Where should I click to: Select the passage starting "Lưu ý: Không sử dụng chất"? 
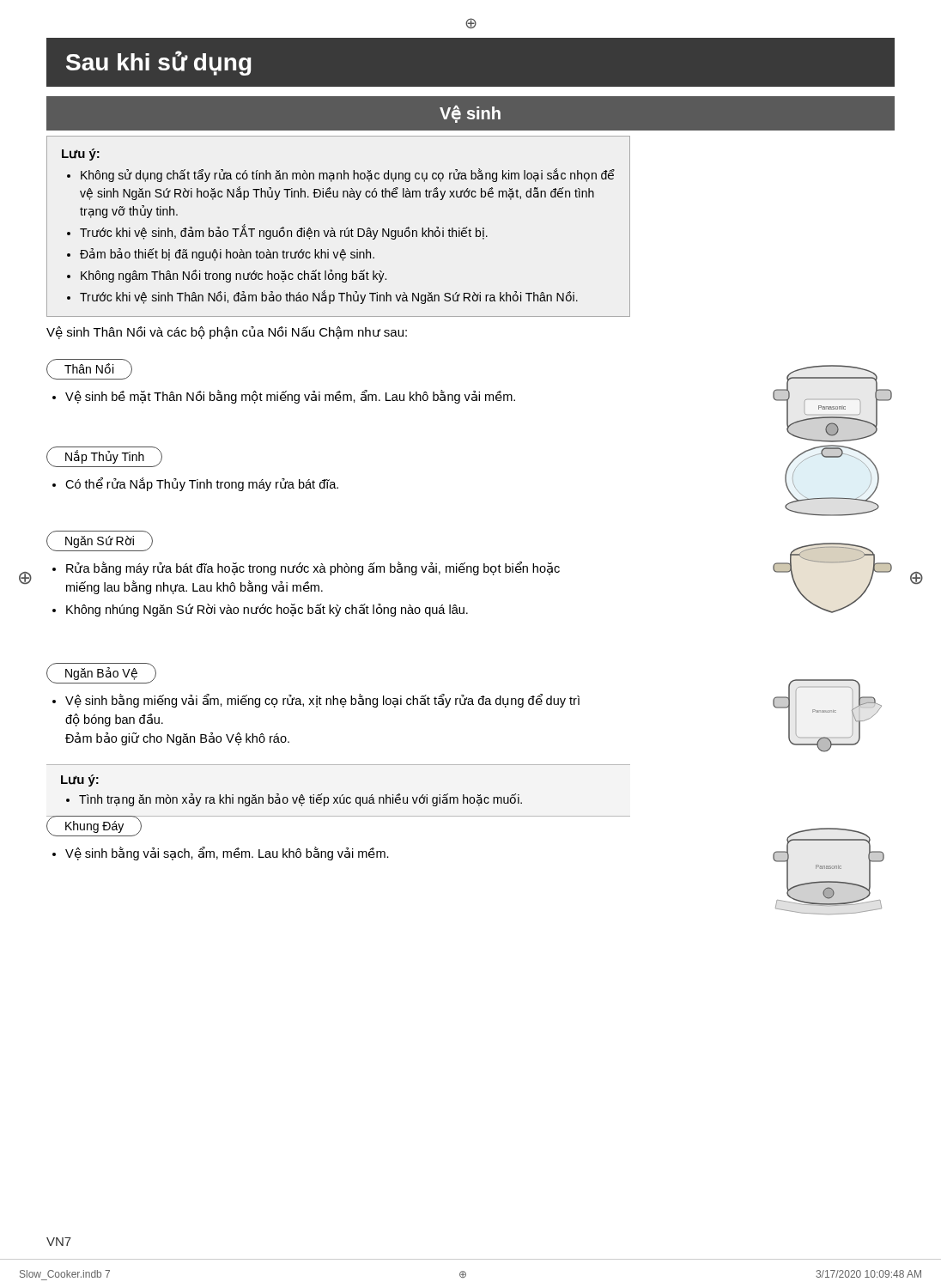[338, 226]
